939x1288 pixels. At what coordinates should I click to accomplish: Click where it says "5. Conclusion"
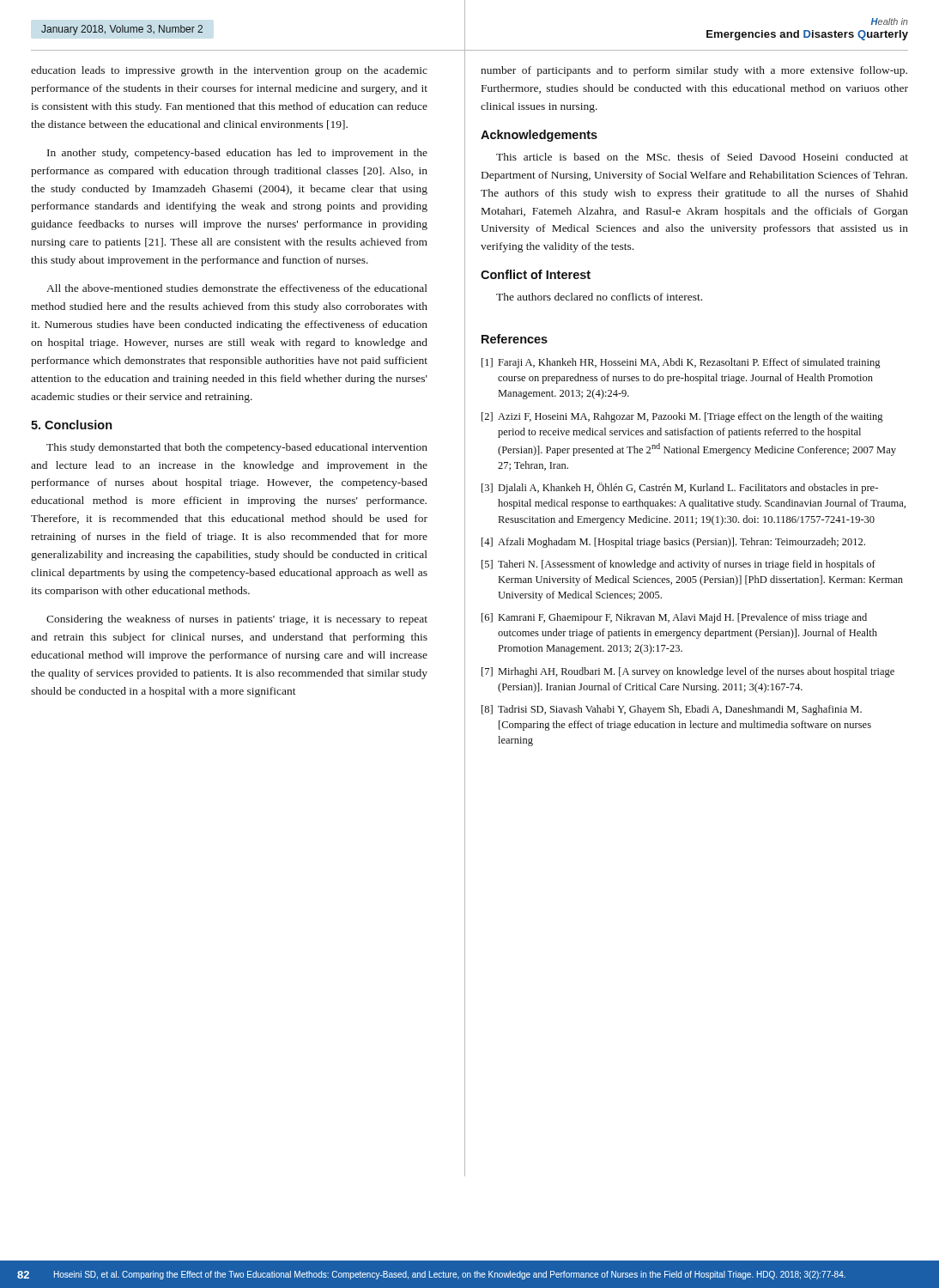click(x=72, y=425)
